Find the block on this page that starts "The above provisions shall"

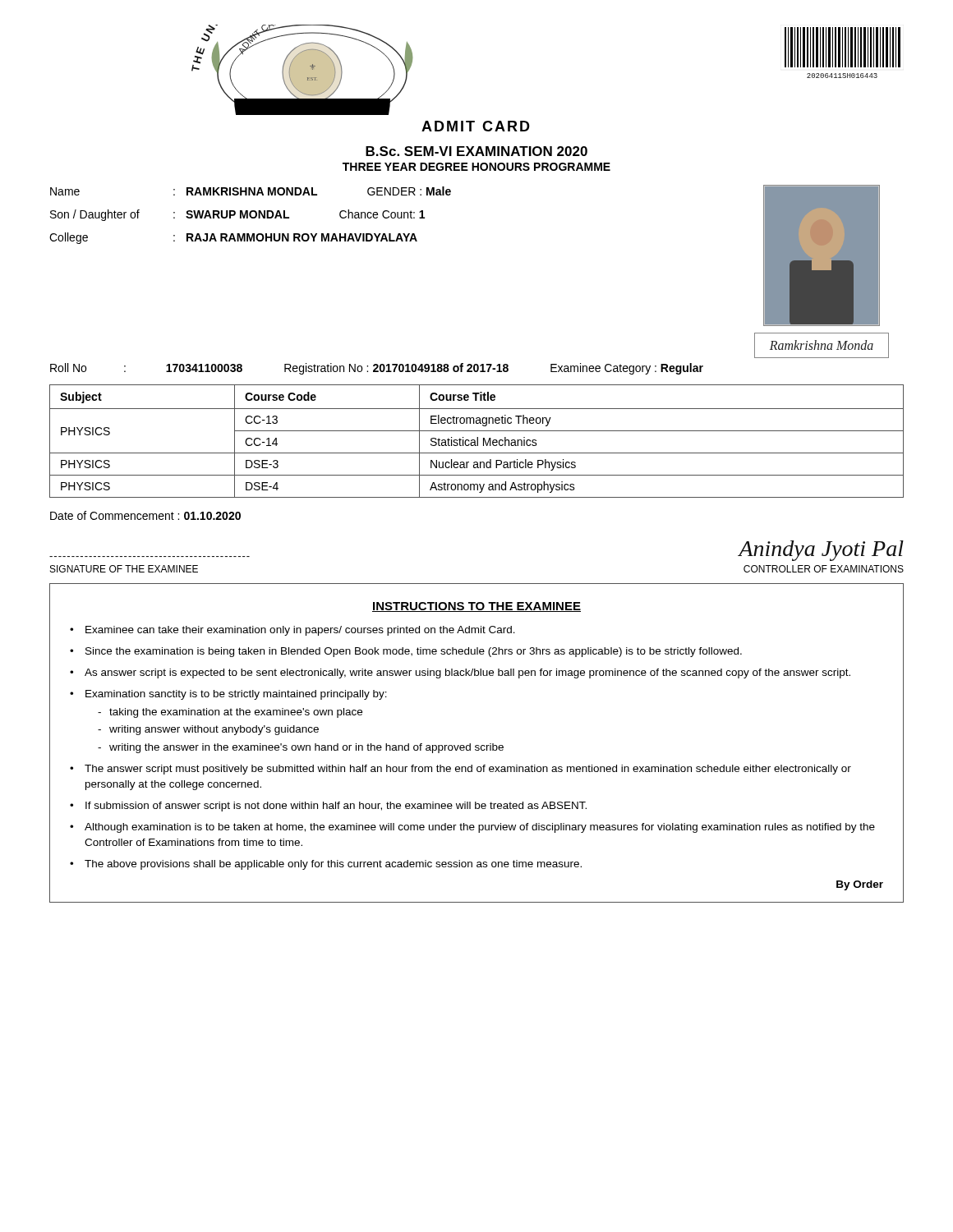click(334, 863)
